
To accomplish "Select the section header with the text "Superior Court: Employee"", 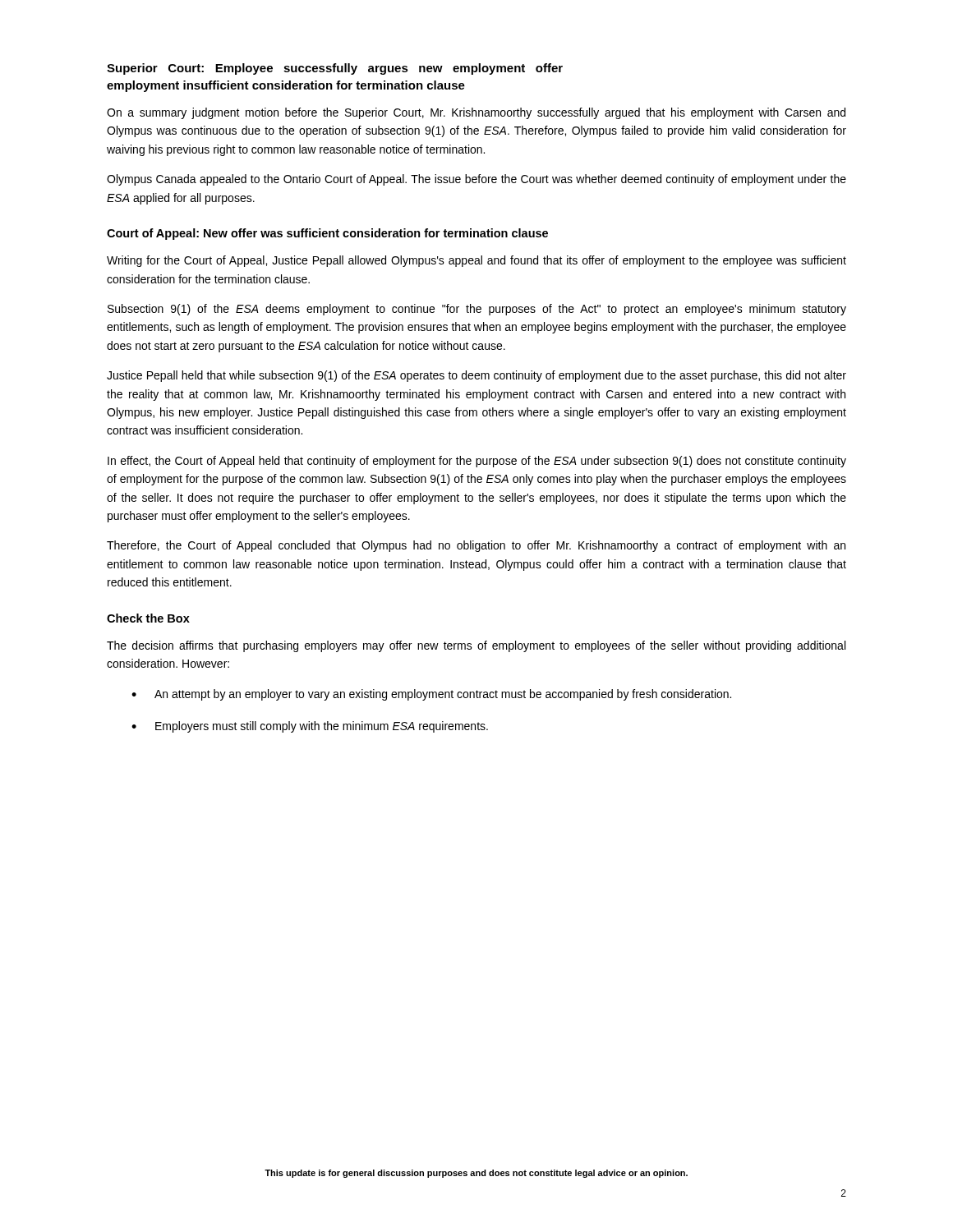I will tap(335, 76).
